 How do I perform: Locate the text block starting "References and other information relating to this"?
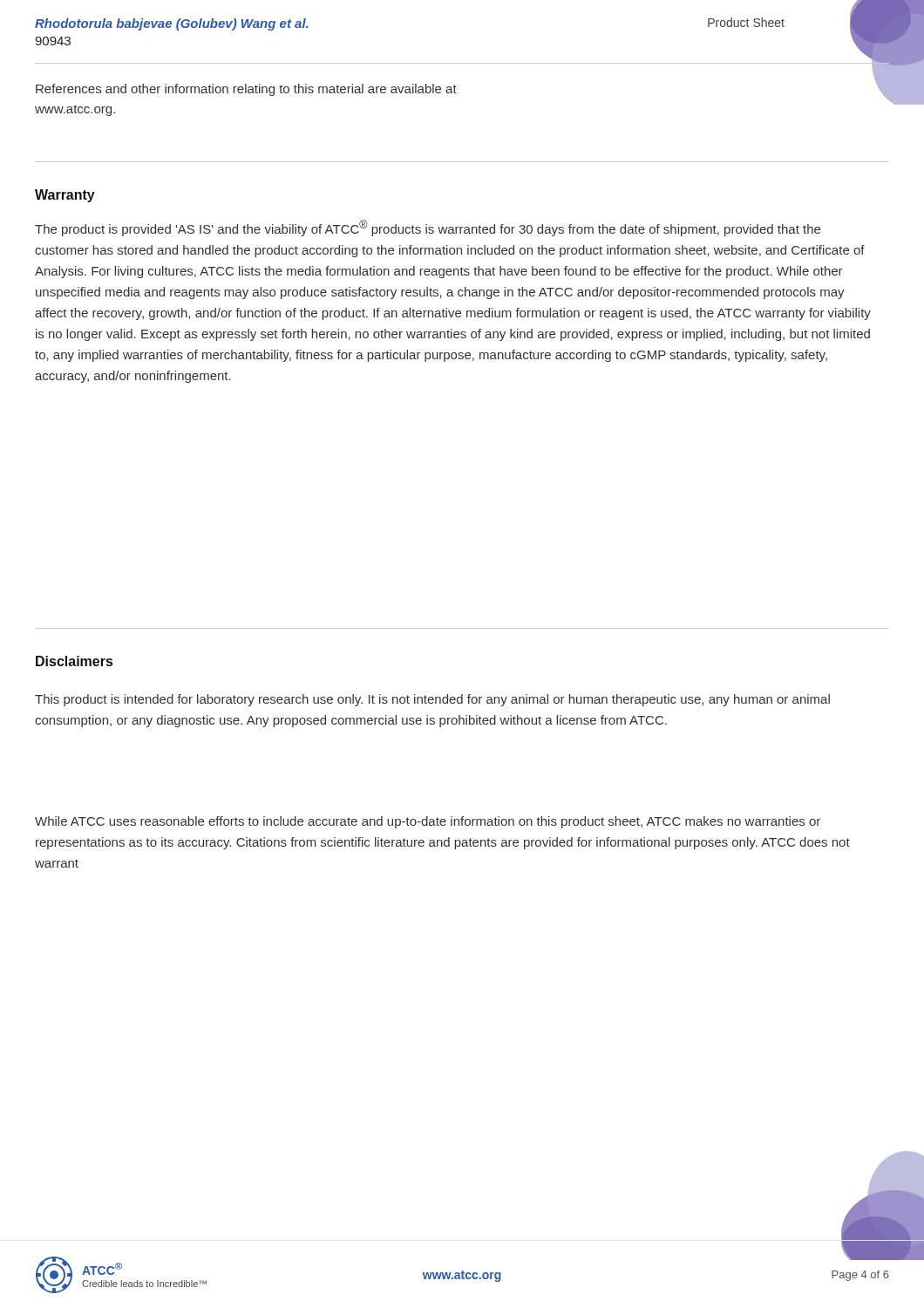246,99
